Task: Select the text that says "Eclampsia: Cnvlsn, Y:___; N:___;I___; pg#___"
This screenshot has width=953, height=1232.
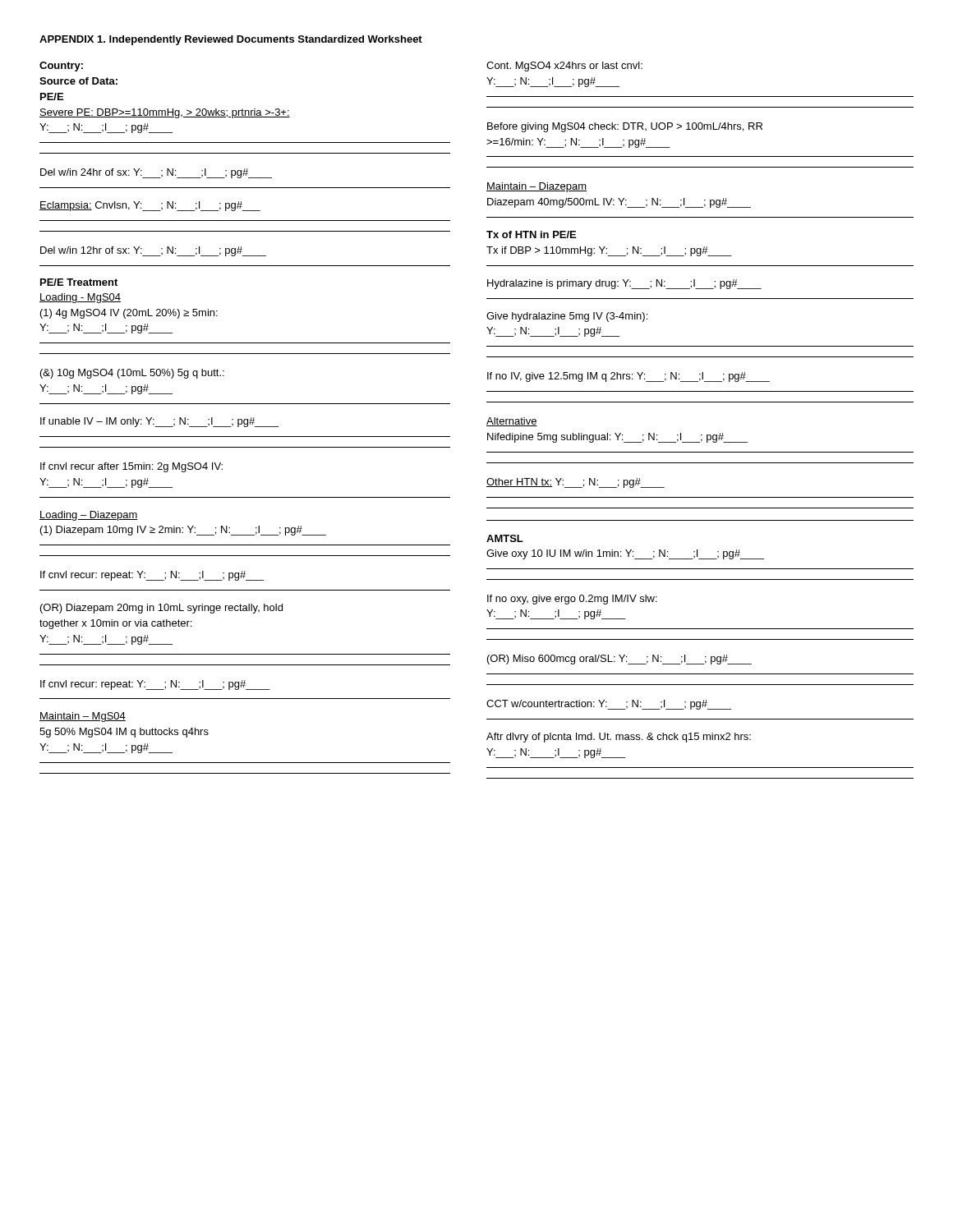Action: (150, 205)
